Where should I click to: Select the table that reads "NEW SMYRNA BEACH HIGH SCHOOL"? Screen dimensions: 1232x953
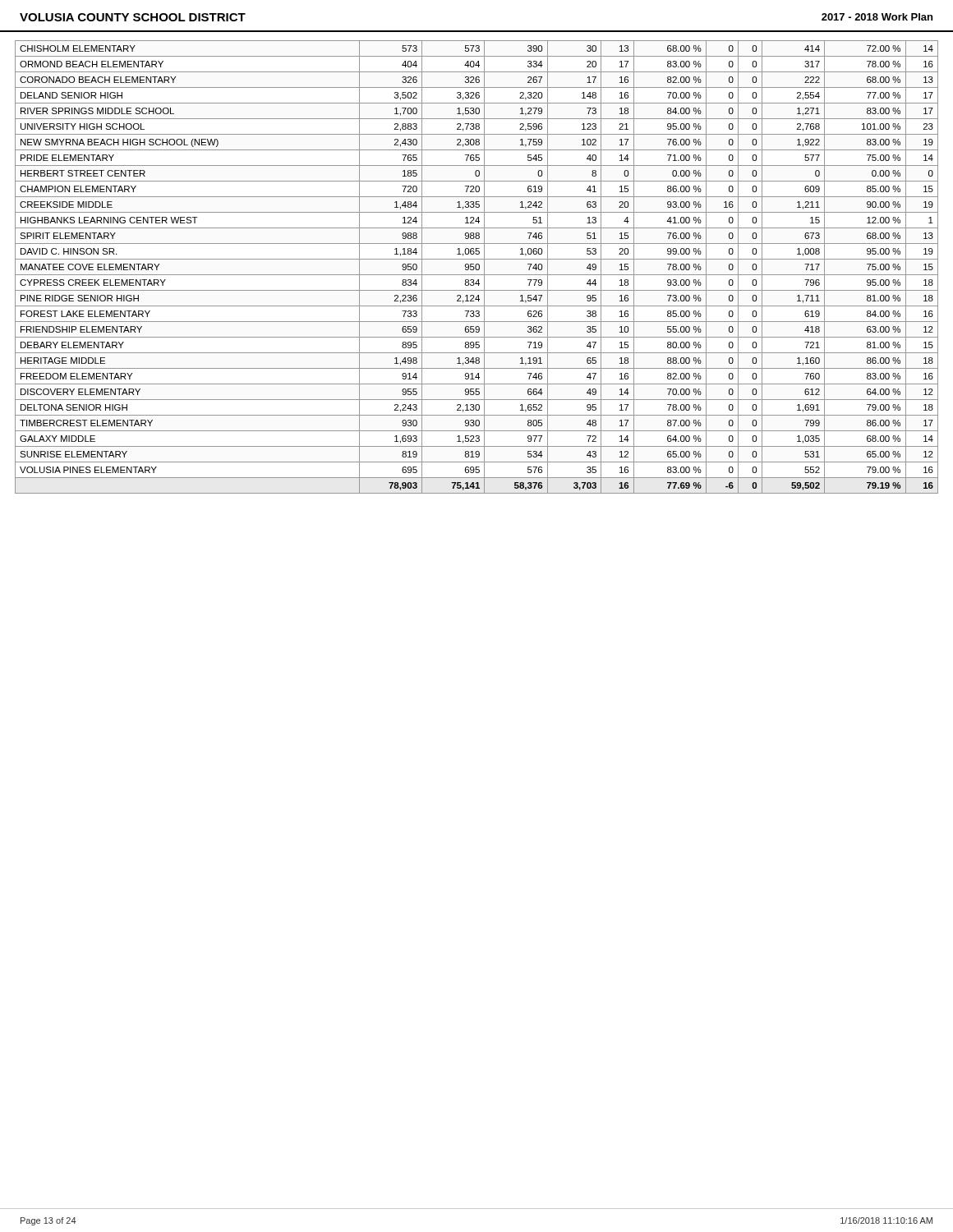click(x=476, y=267)
